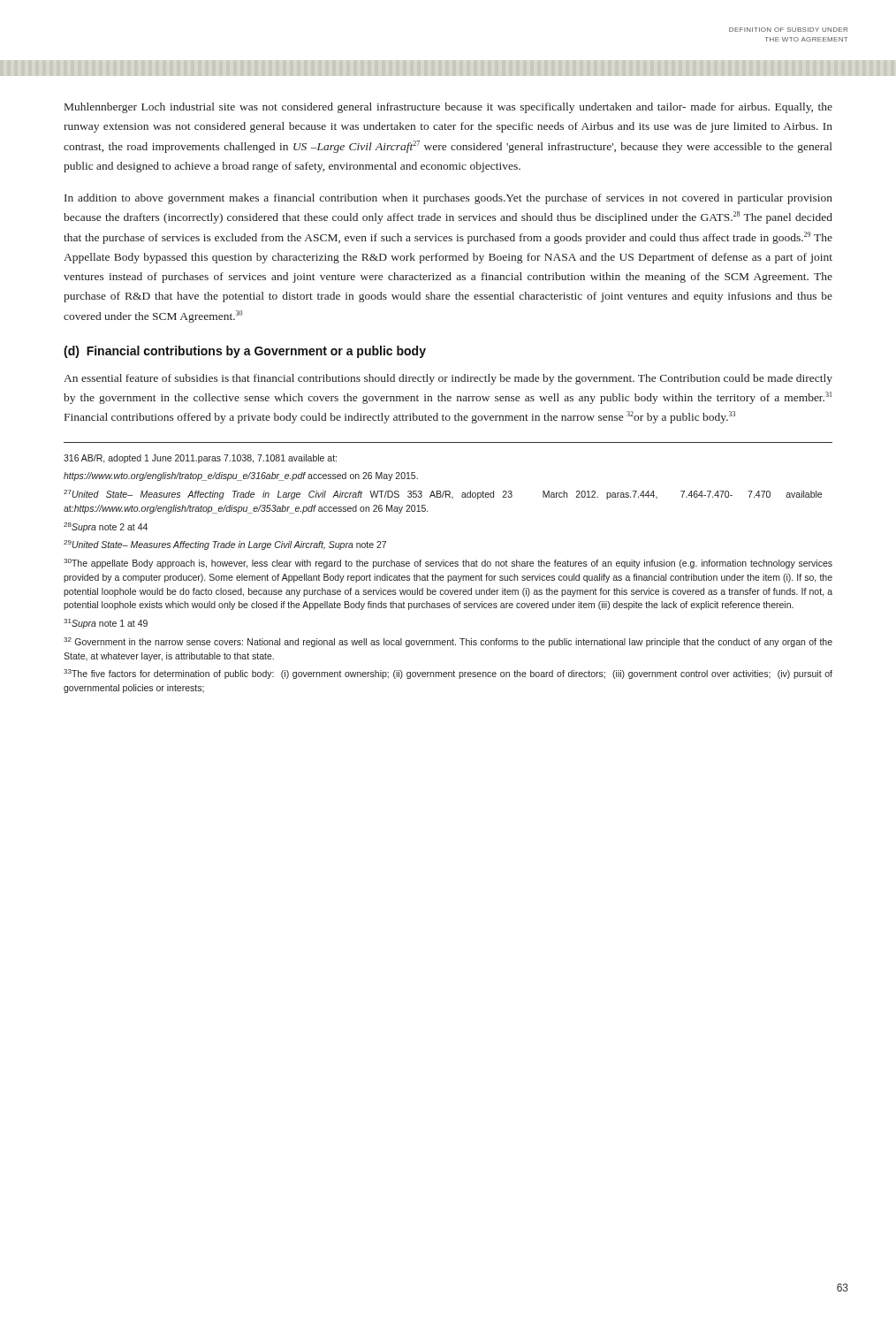Select the text starting "https://www.wto.org/english/tratop_e/dispu_e/316abr_e.pdf accessed on 26 May 2015."
896x1326 pixels.
[x=241, y=476]
